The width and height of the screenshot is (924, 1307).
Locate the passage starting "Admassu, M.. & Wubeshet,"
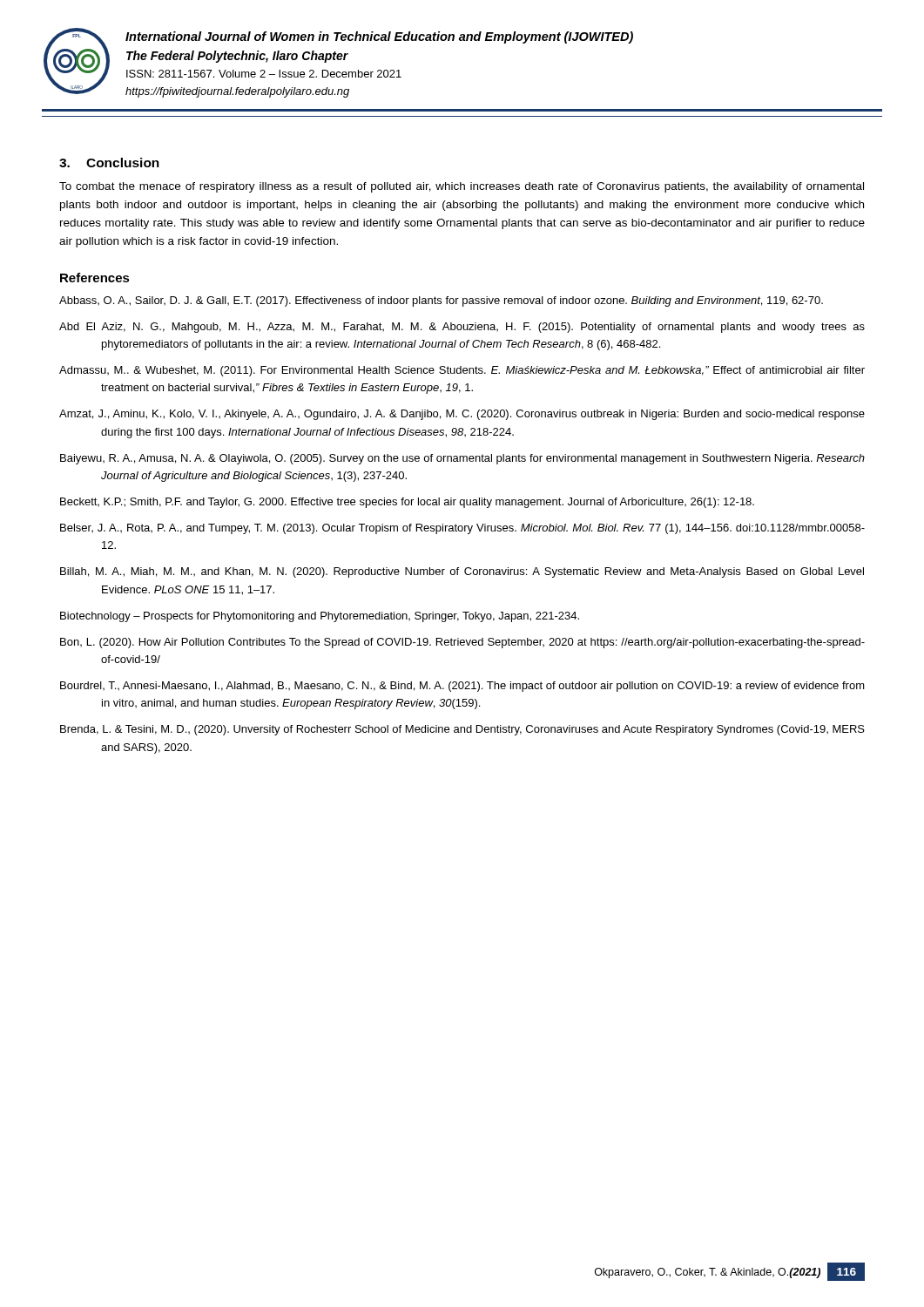pyautogui.click(x=462, y=379)
